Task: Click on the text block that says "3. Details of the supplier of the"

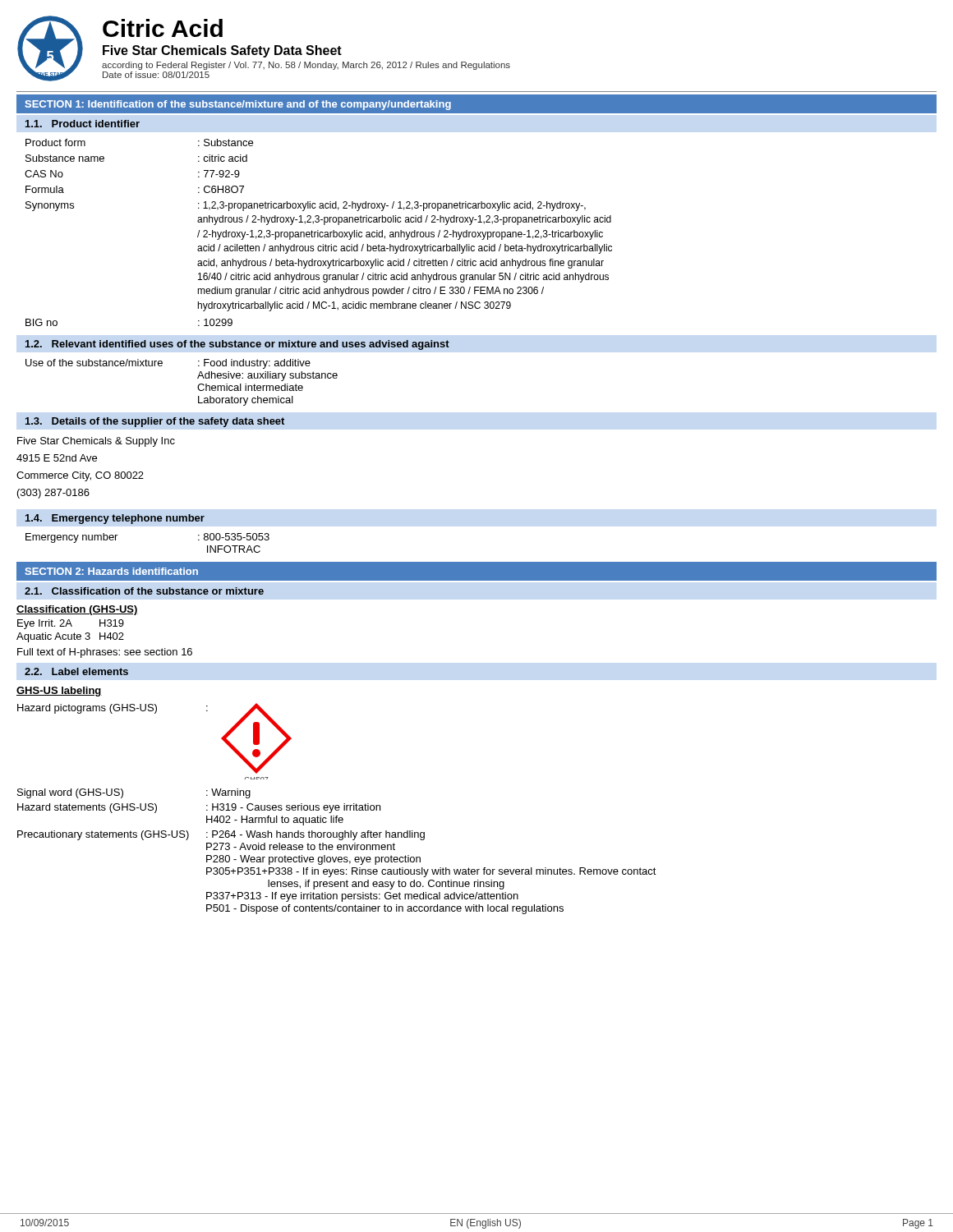Action: pos(155,421)
